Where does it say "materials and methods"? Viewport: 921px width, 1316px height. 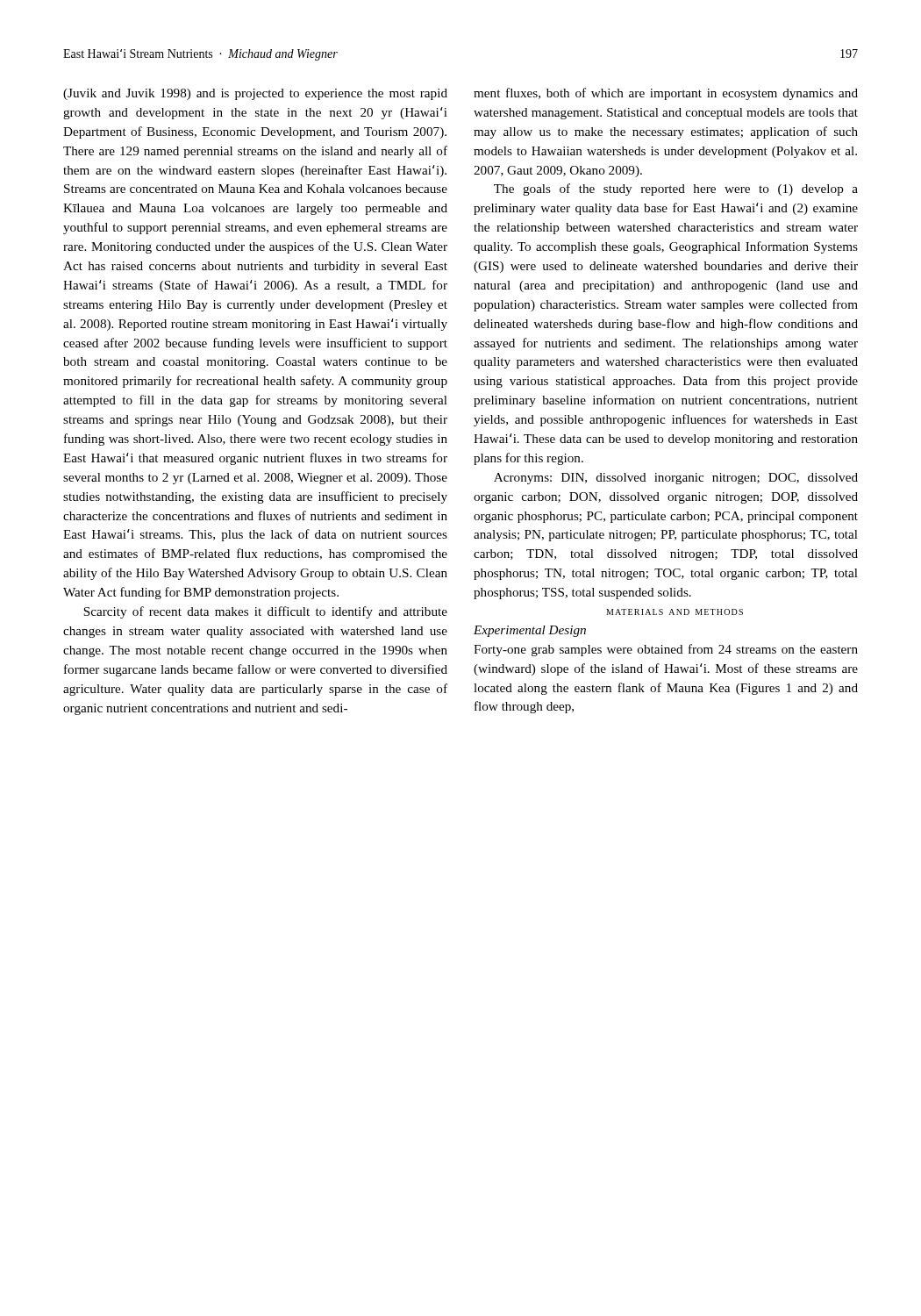point(666,611)
